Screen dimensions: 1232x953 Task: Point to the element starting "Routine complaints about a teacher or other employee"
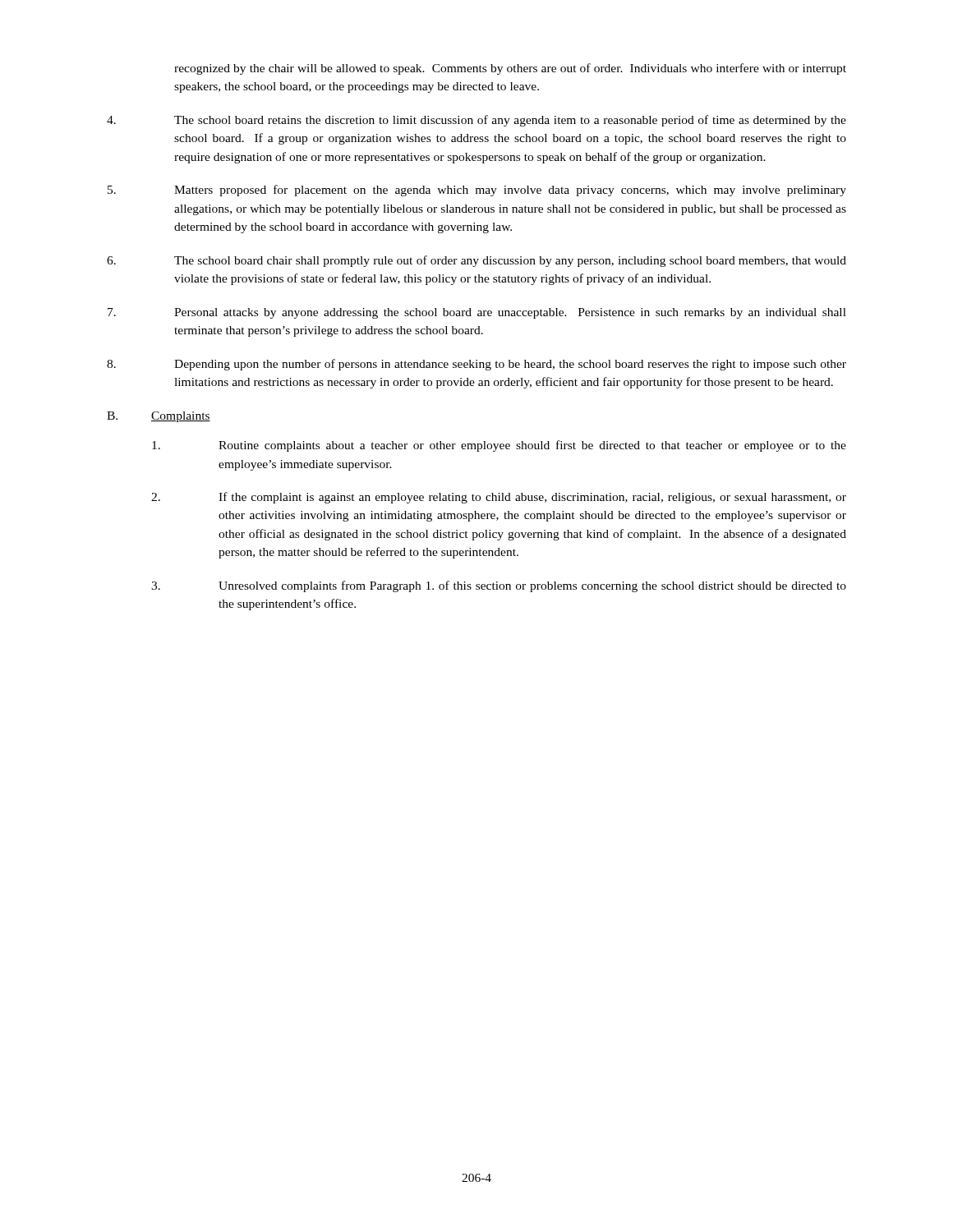tap(499, 455)
